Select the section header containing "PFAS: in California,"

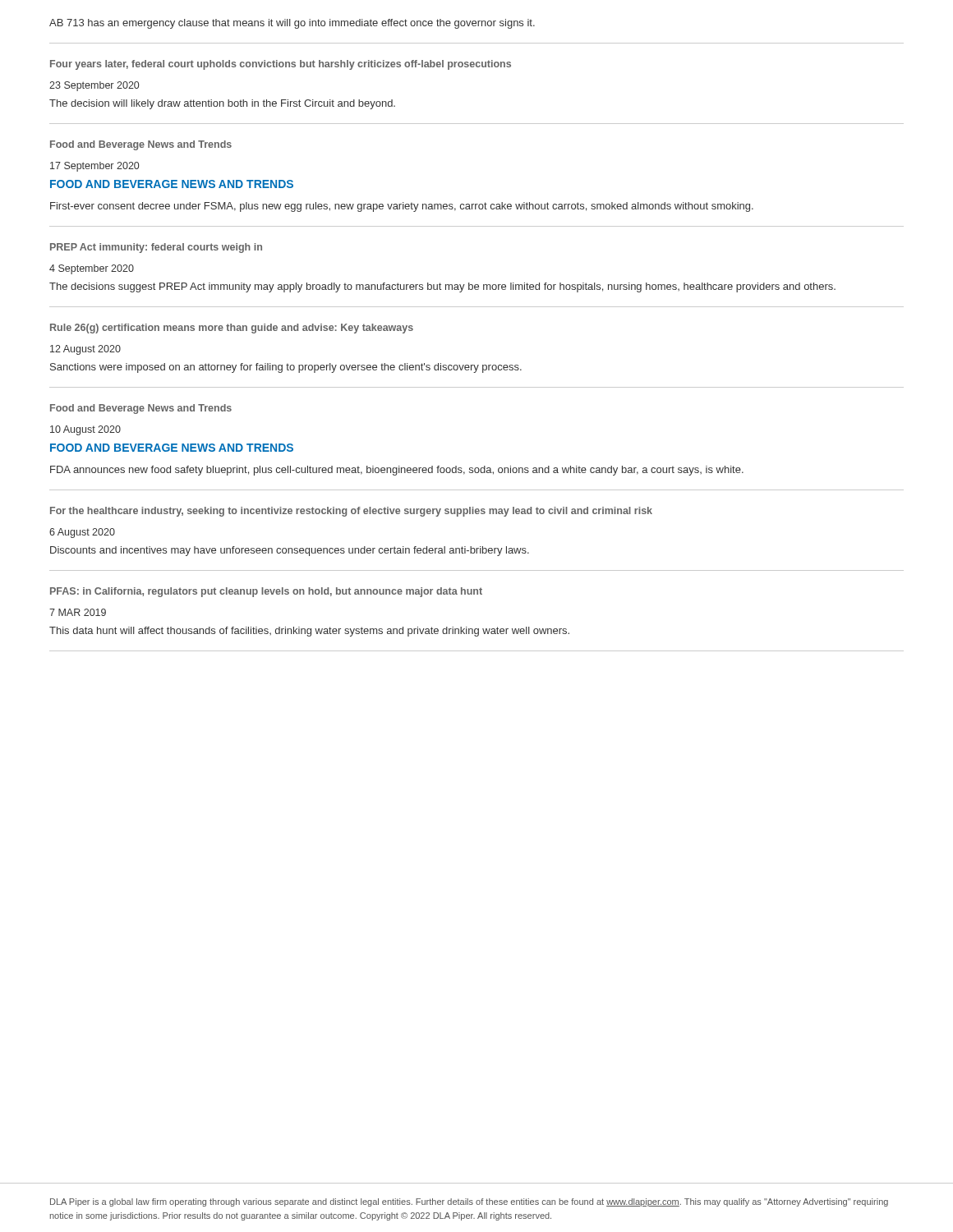(266, 591)
